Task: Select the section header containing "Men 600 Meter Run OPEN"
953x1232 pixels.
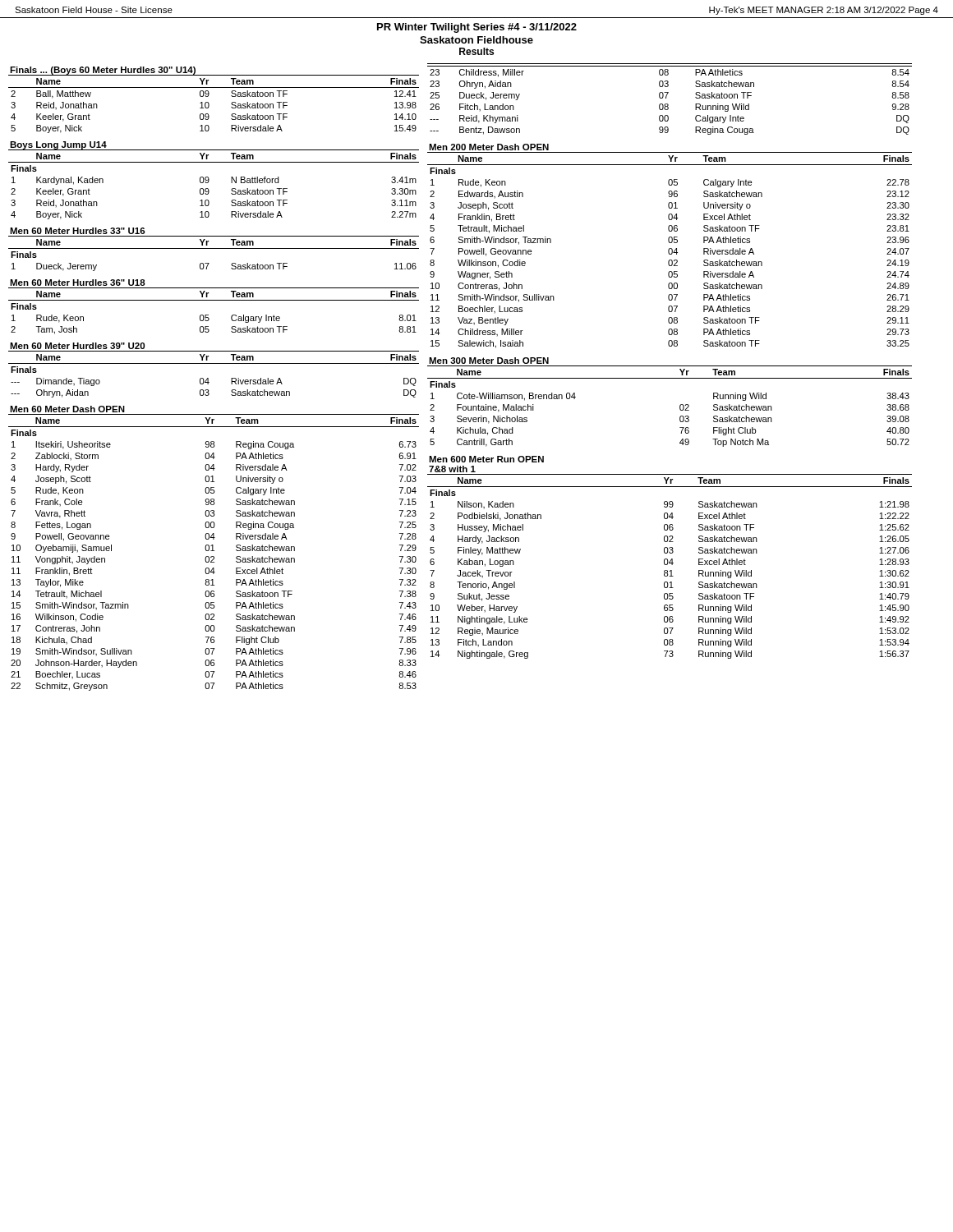Action: [x=487, y=459]
